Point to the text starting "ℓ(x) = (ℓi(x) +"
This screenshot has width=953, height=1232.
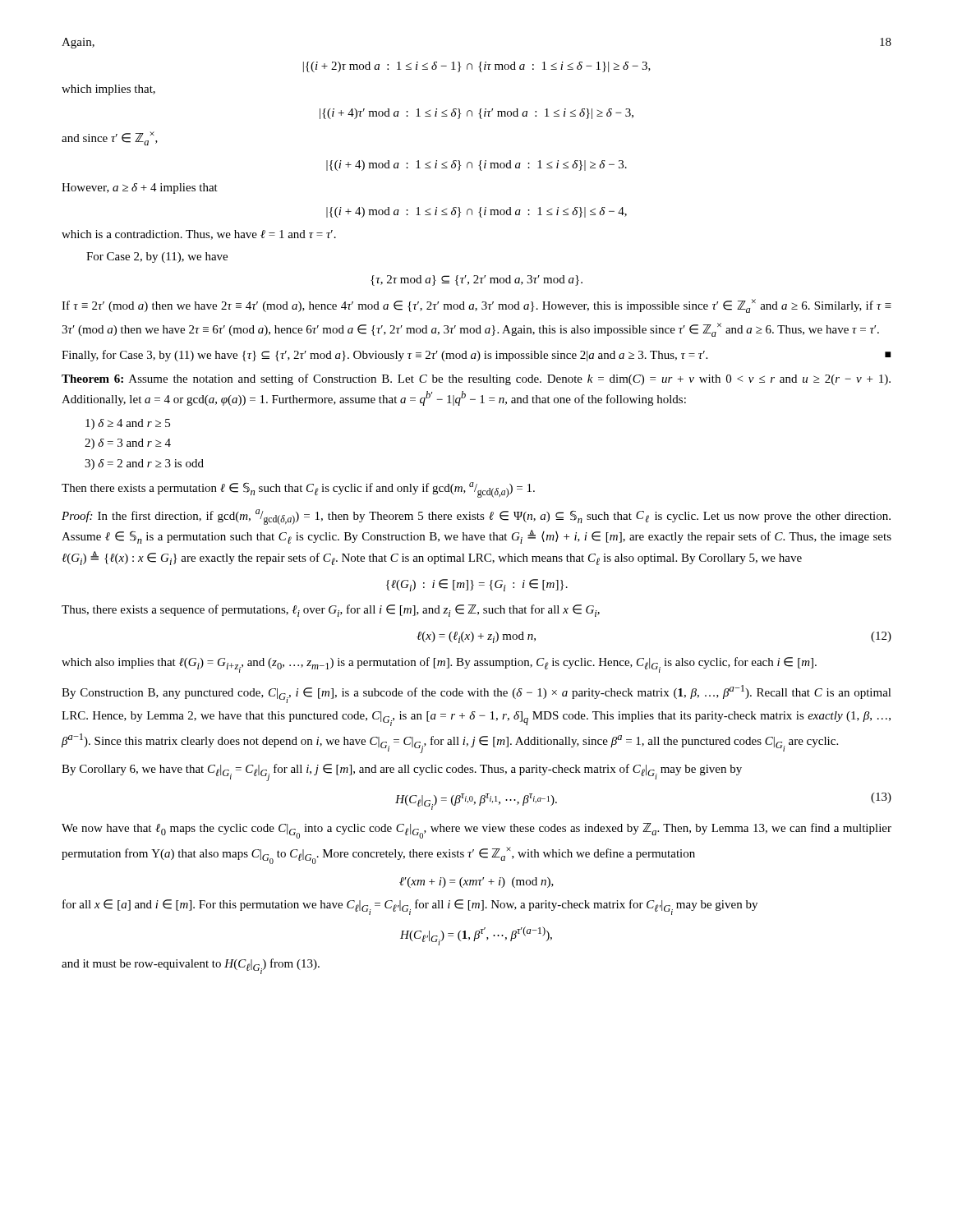coord(473,637)
